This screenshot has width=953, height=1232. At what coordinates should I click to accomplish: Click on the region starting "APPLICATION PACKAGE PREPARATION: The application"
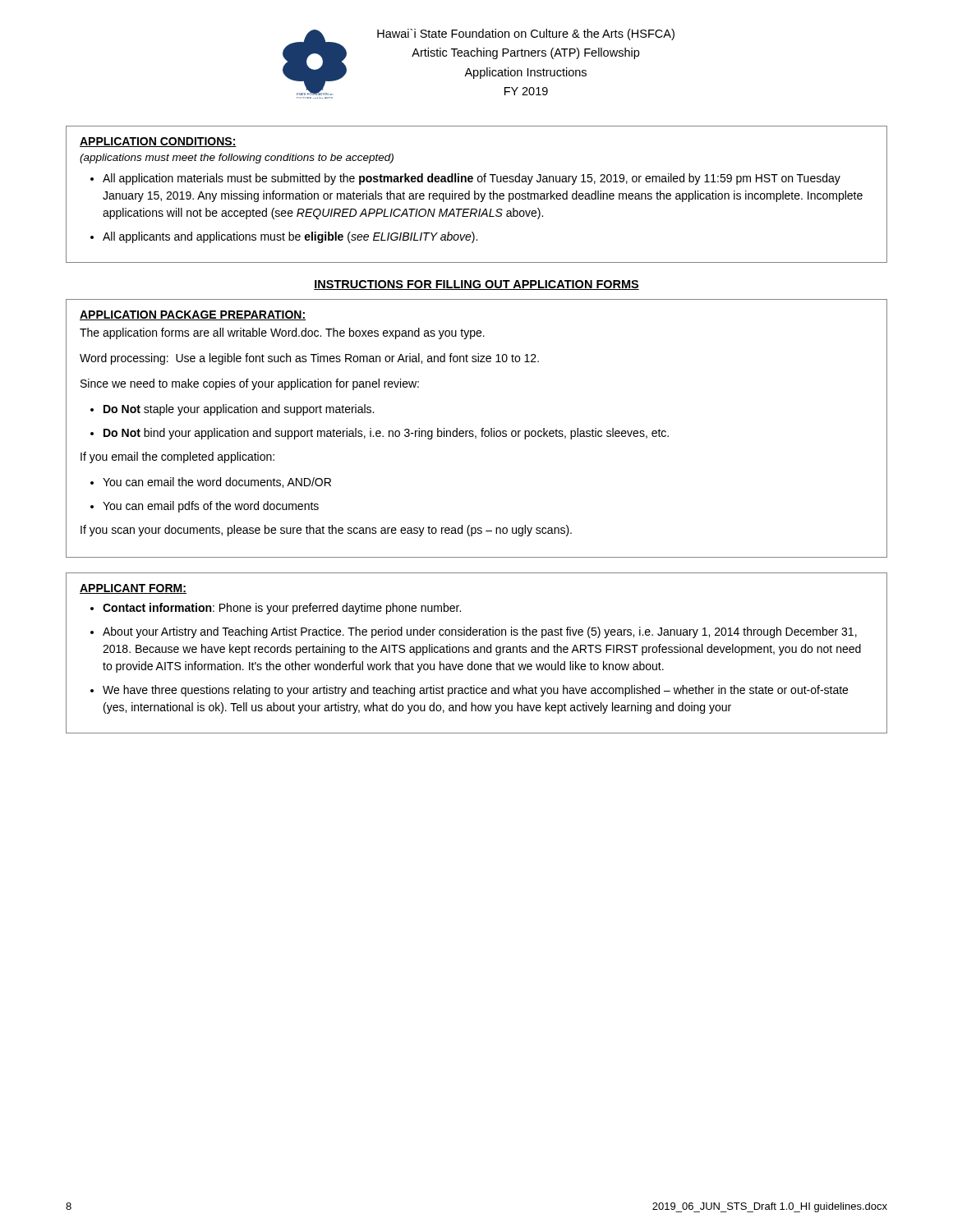476,423
